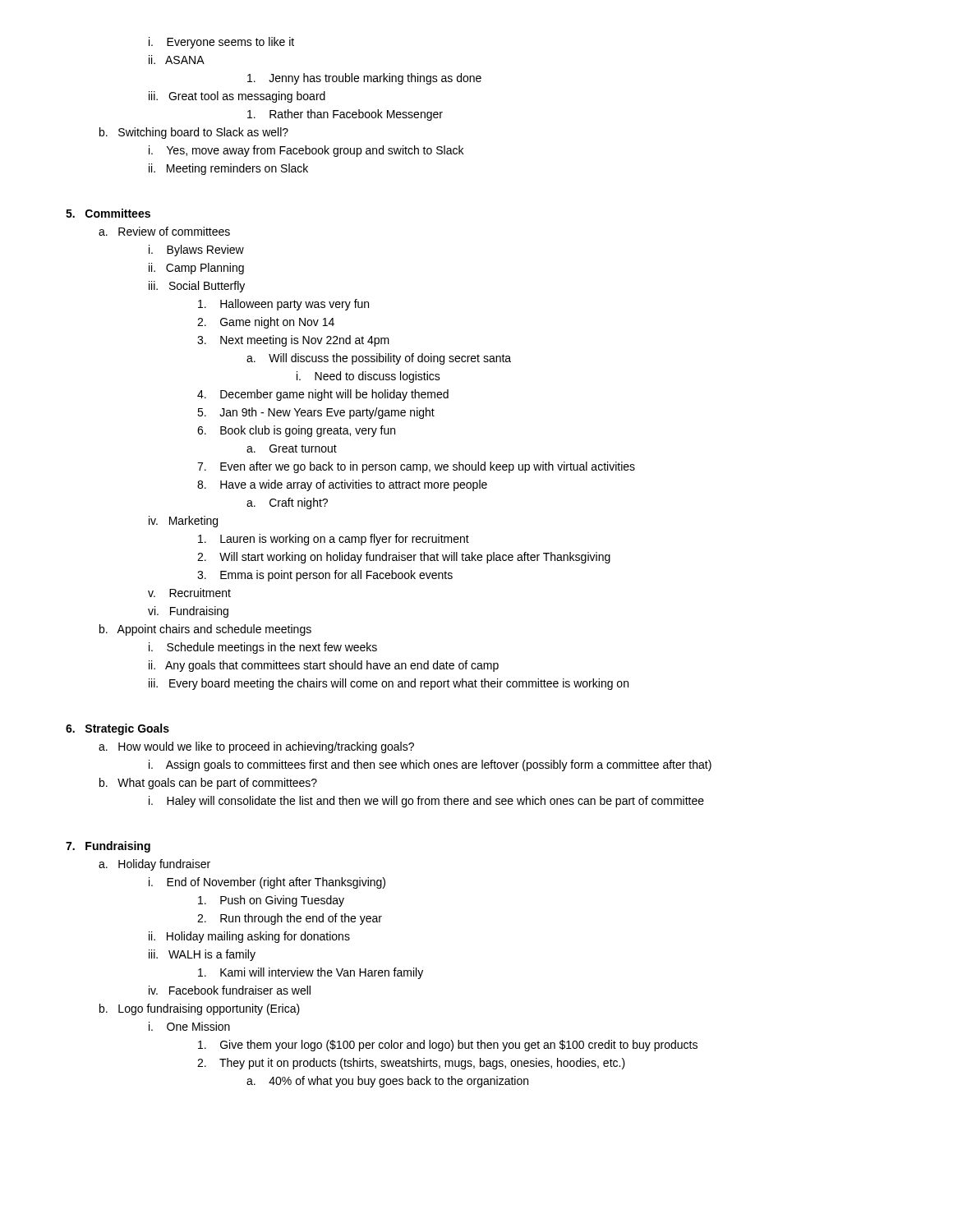Locate the block of text that opens with "b. Appoint chairs and schedule"
Viewport: 953px width, 1232px height.
tap(205, 629)
